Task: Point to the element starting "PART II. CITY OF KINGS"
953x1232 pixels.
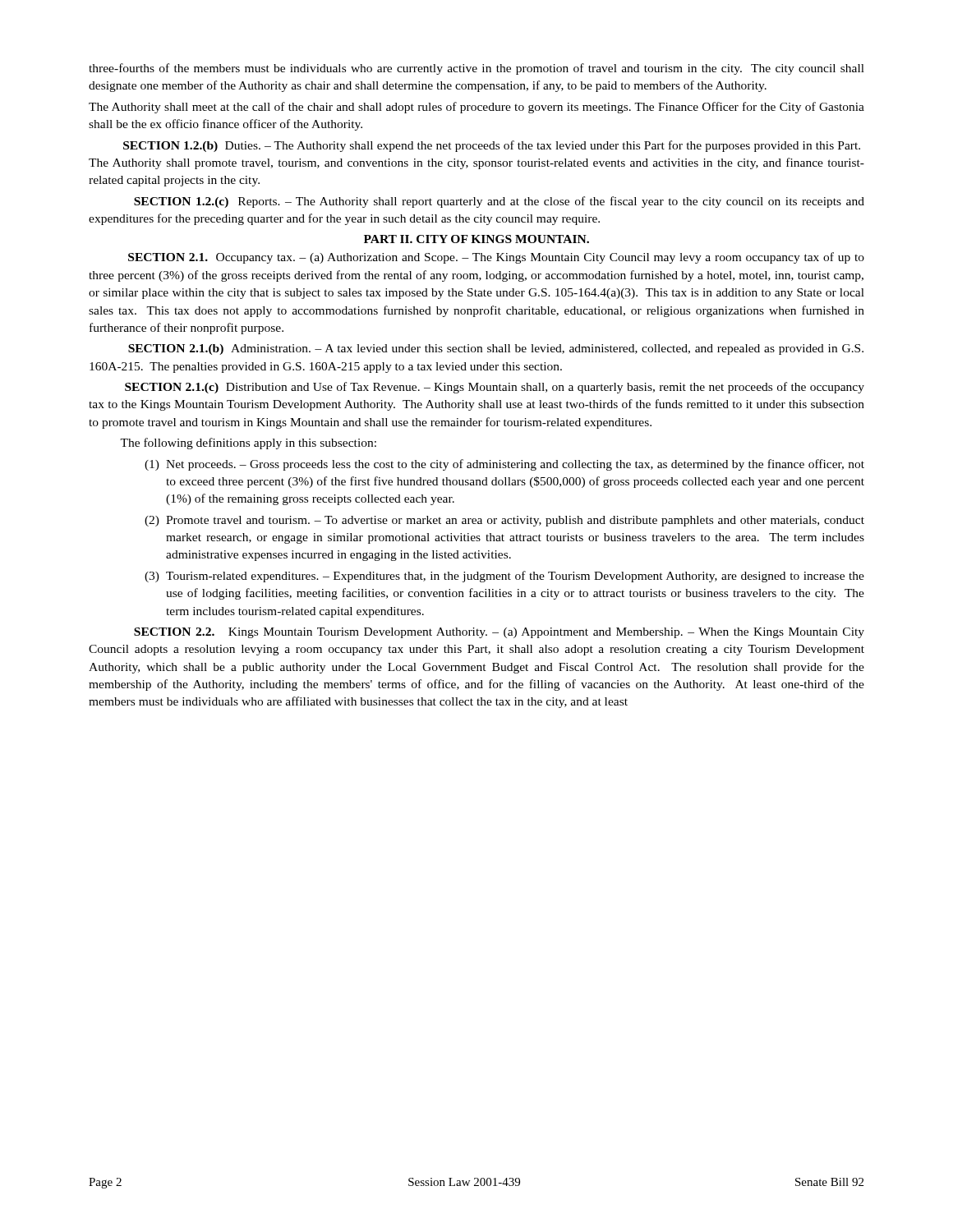Action: 476,239
